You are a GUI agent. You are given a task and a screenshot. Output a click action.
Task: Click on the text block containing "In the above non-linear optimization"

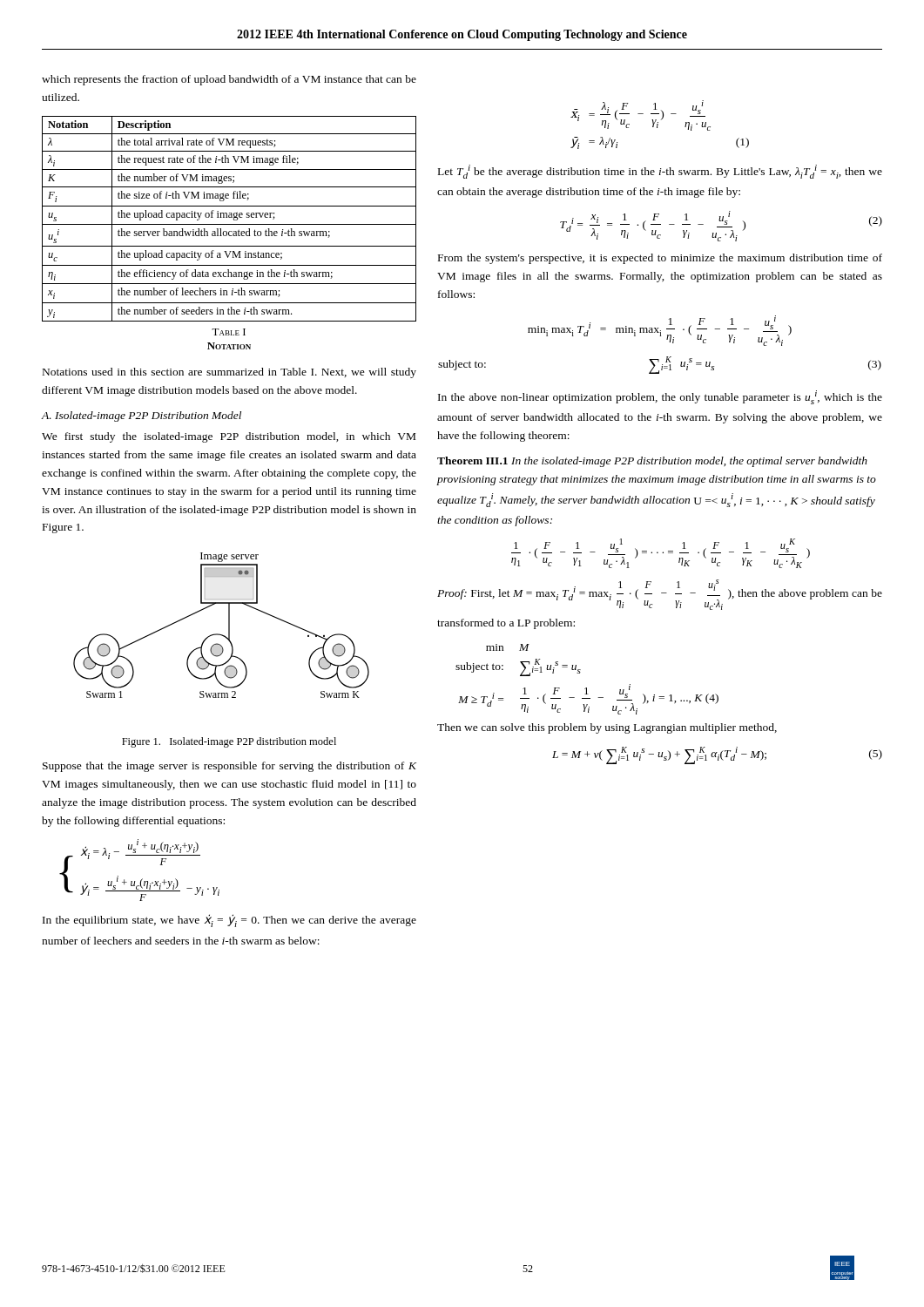660,415
